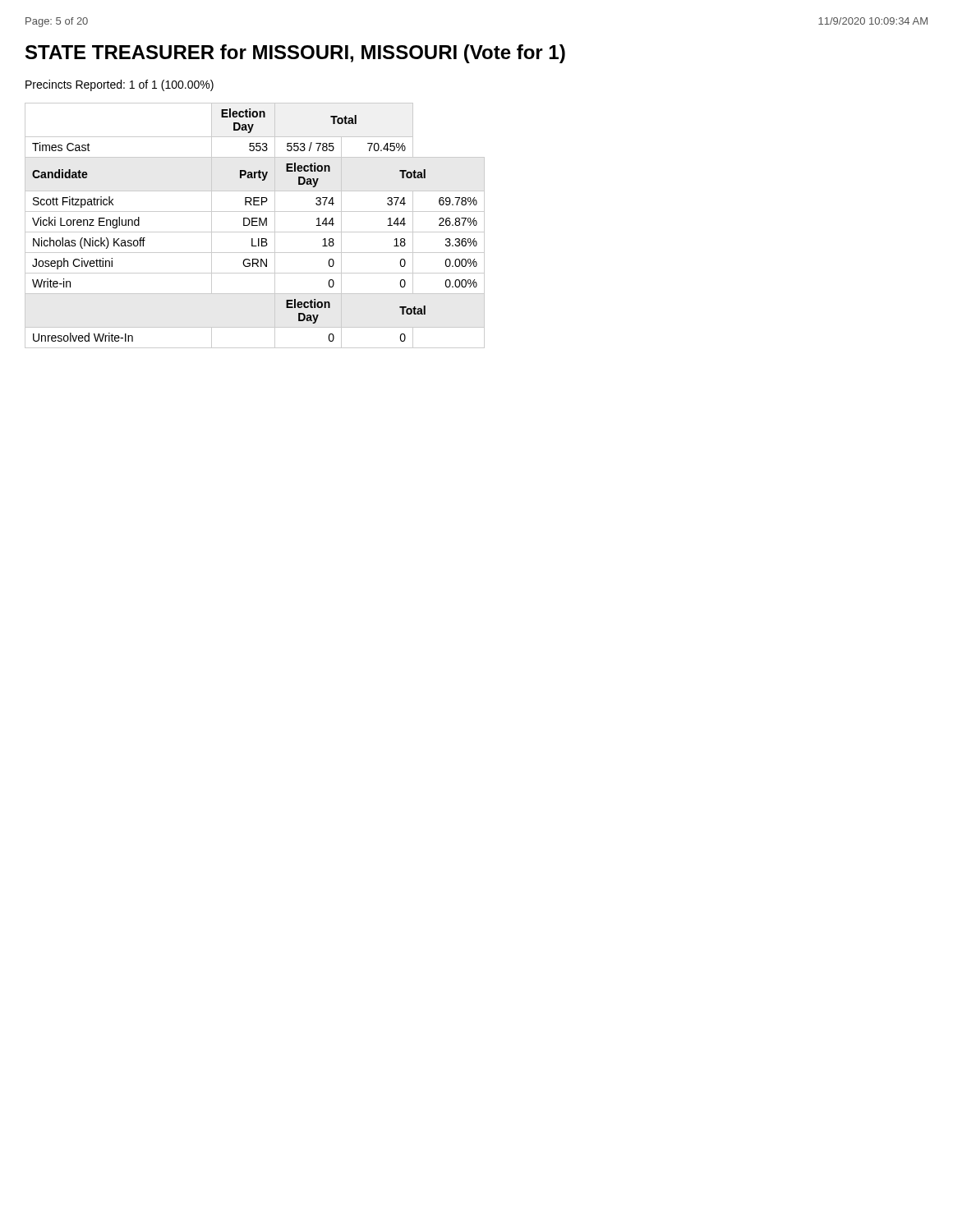Screen dimensions: 1232x953
Task: Find the block starting "Precincts Reported: 1 of 1 (100.00%)"
Action: point(119,85)
